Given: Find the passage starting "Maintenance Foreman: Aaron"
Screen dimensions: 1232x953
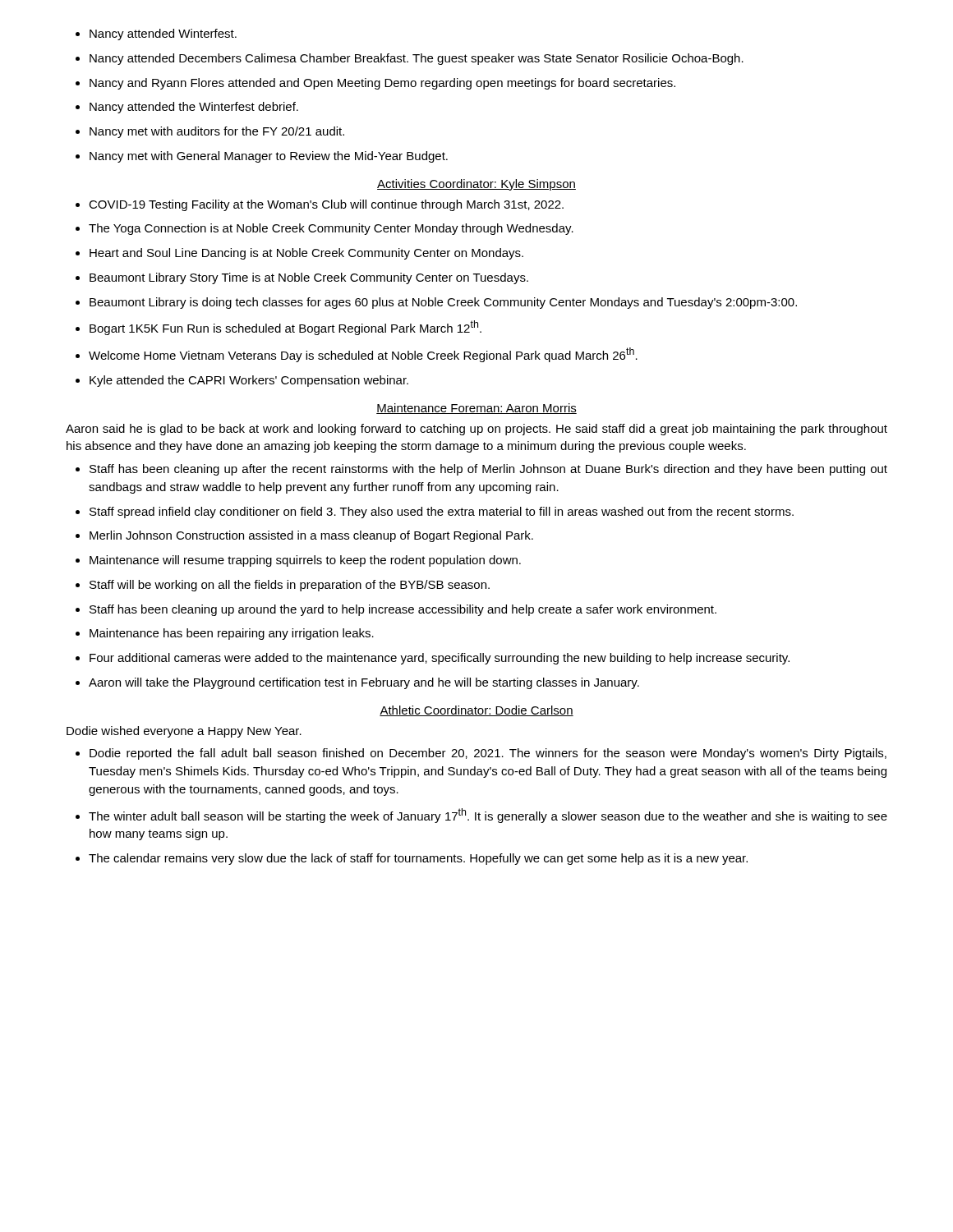Looking at the screenshot, I should tap(476, 407).
